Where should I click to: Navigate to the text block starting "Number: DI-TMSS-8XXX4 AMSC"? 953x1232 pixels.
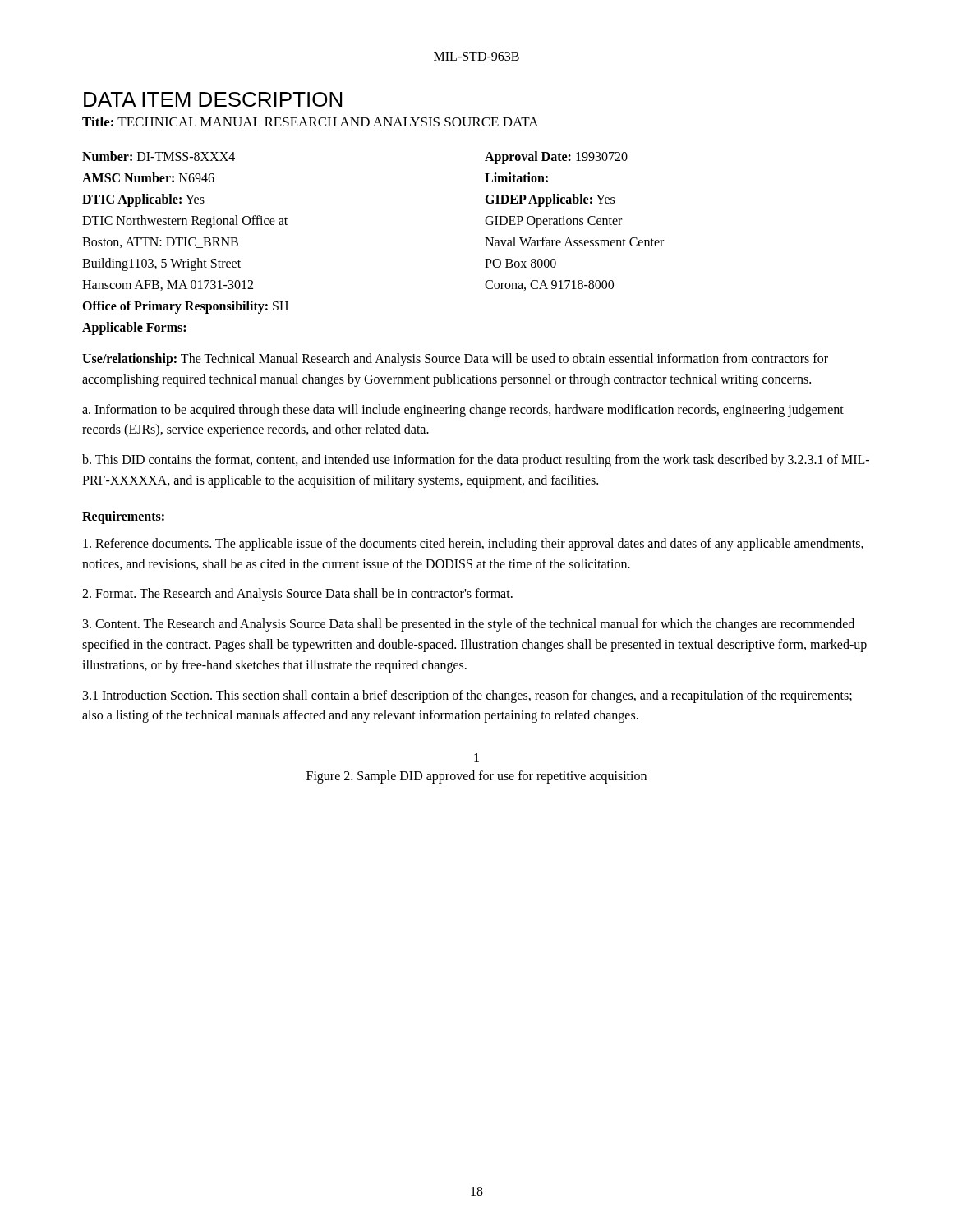tap(476, 242)
